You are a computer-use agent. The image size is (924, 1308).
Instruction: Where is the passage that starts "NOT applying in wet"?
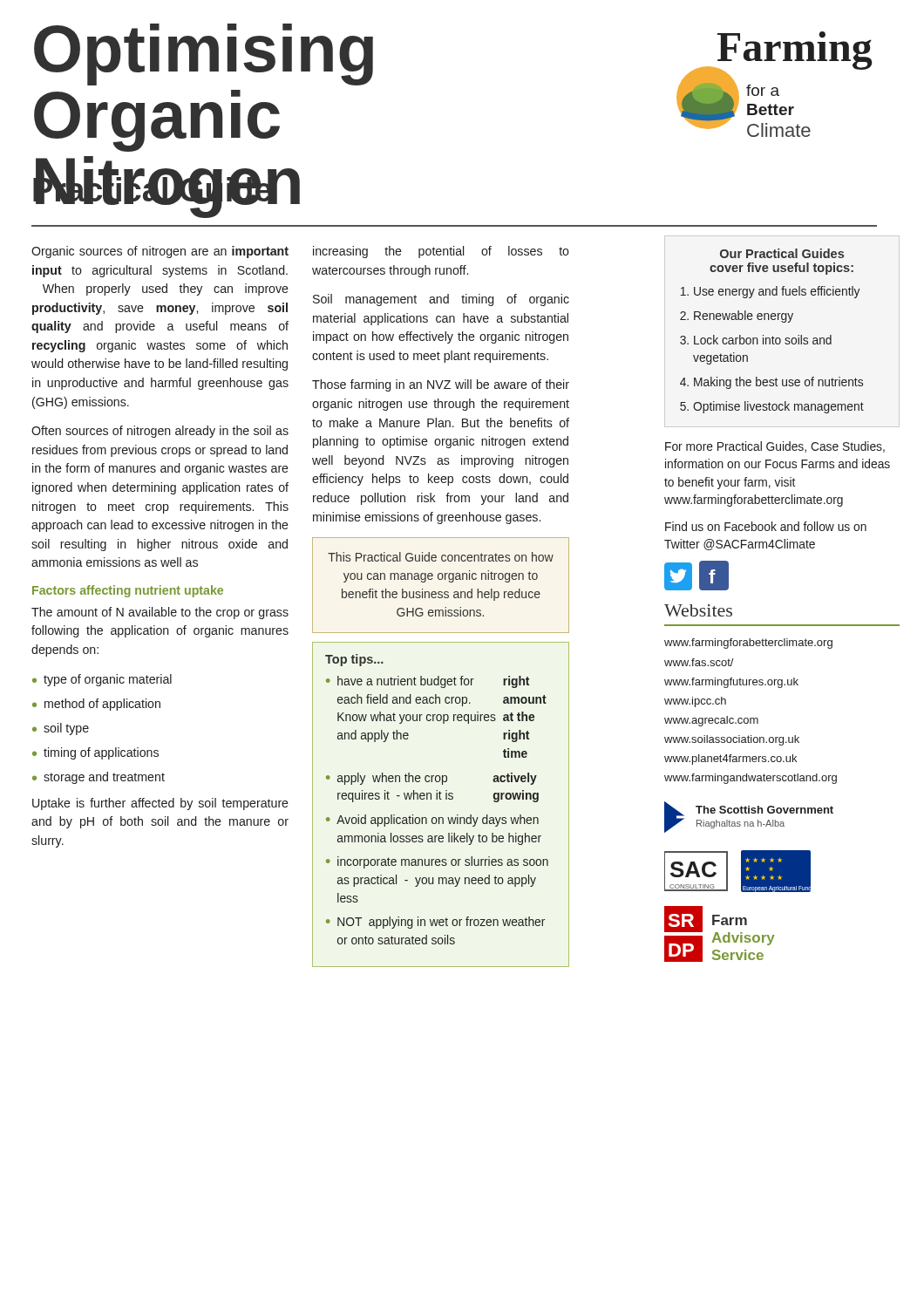pyautogui.click(x=441, y=931)
